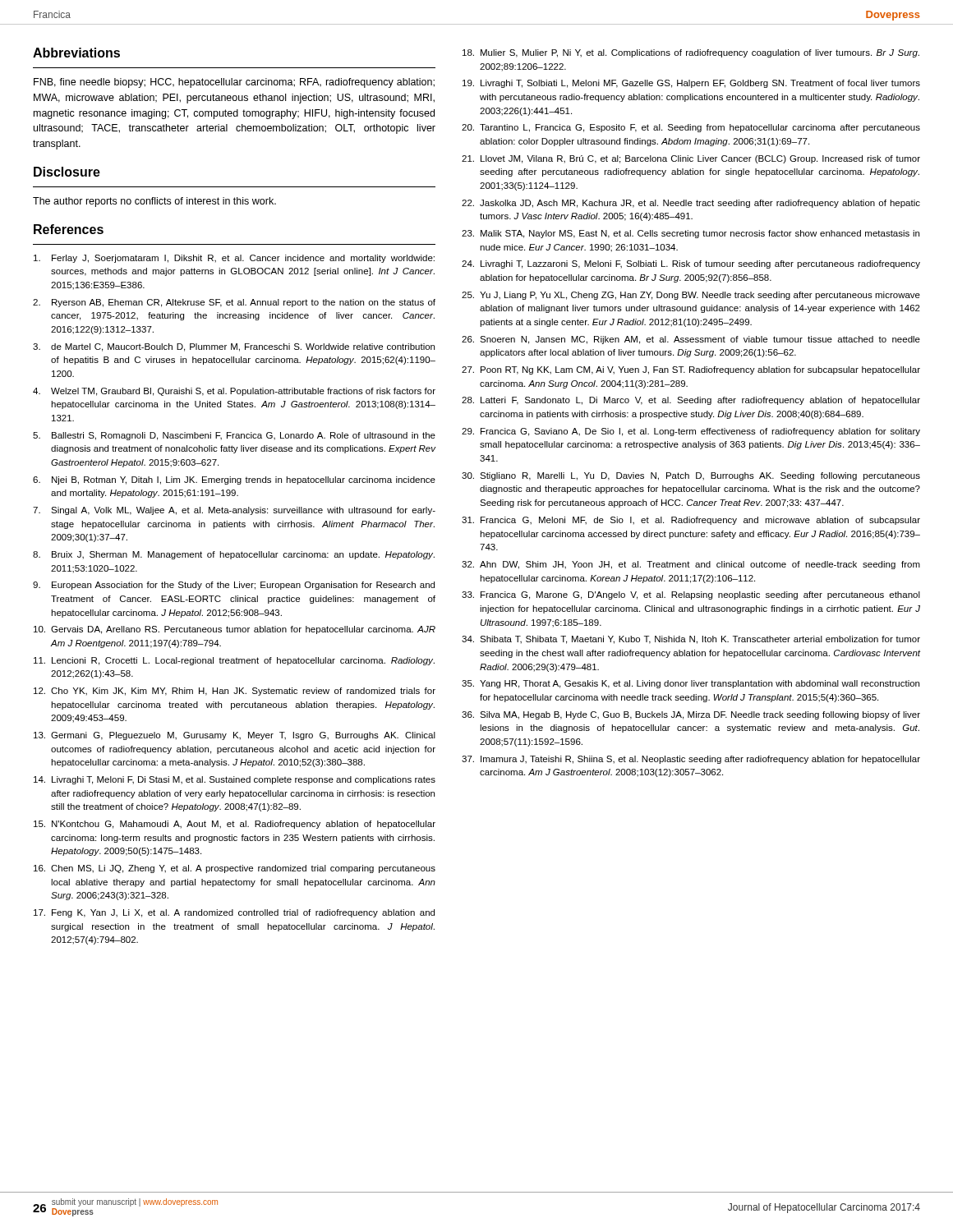The image size is (953, 1232).
Task: Find the passage starting "37.Imamura J, Tateishi R, Shiina"
Action: [x=691, y=766]
